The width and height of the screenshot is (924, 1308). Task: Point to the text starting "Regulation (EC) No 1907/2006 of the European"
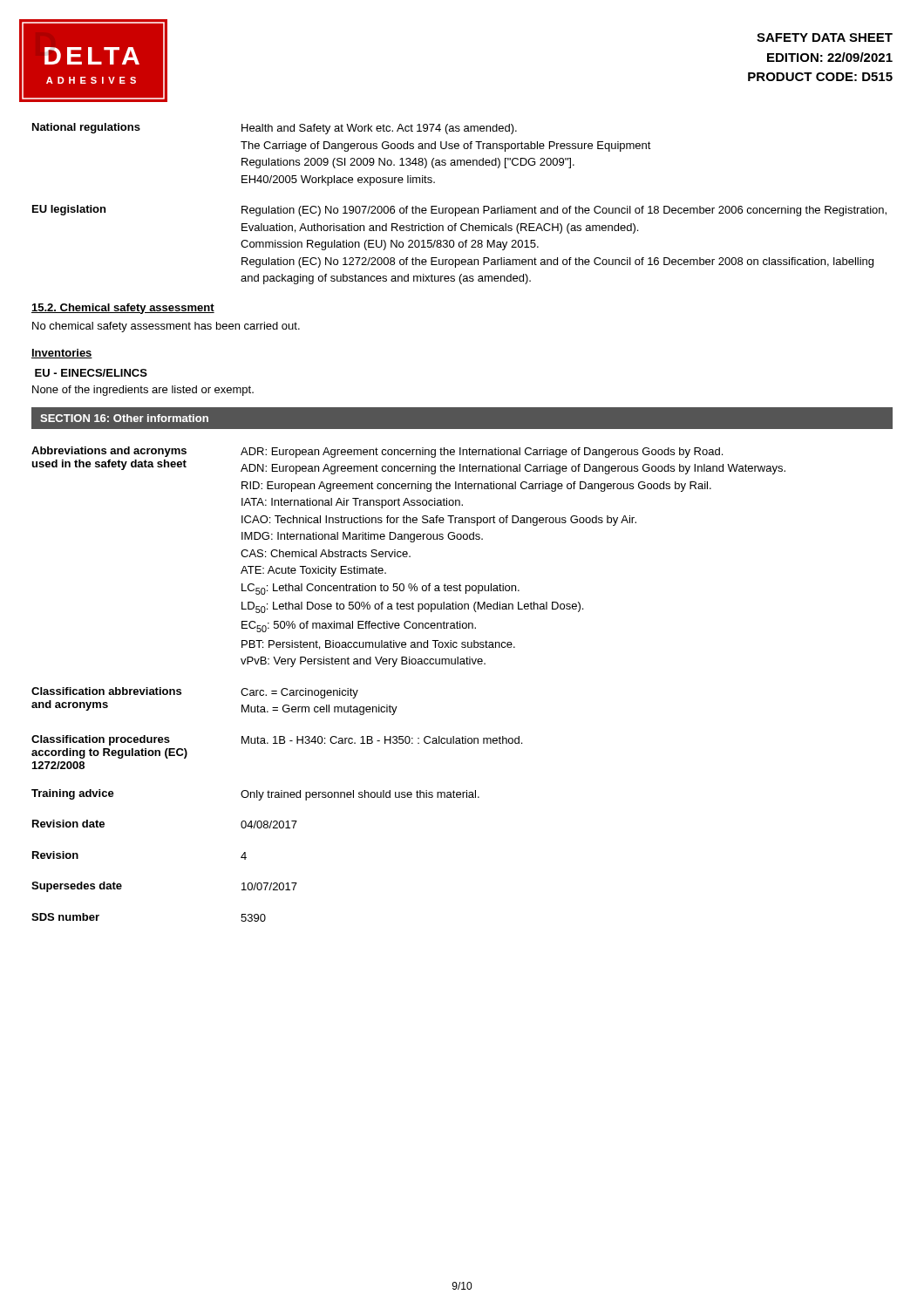pos(564,244)
